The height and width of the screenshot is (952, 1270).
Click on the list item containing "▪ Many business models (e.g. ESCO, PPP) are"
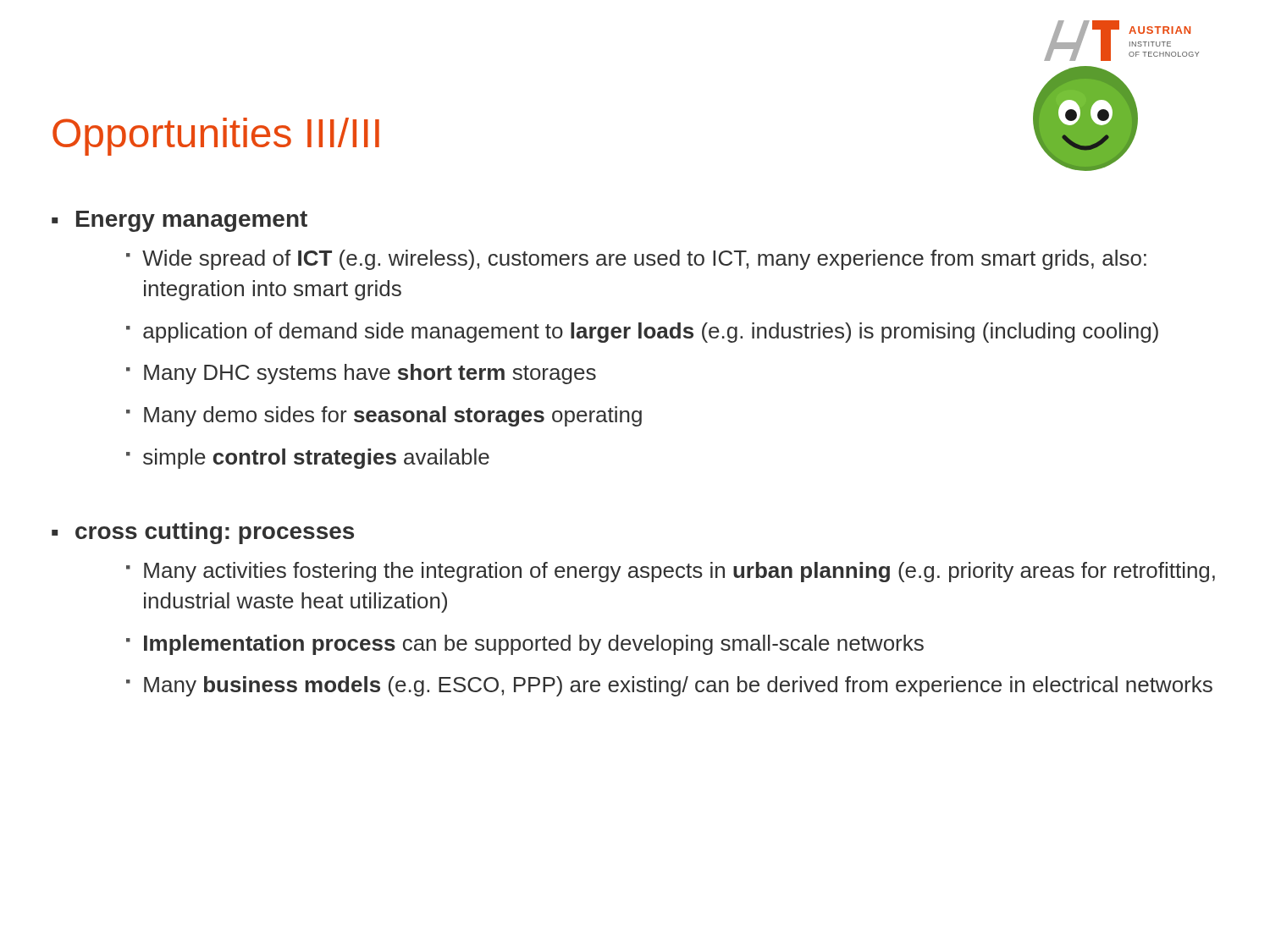[669, 686]
